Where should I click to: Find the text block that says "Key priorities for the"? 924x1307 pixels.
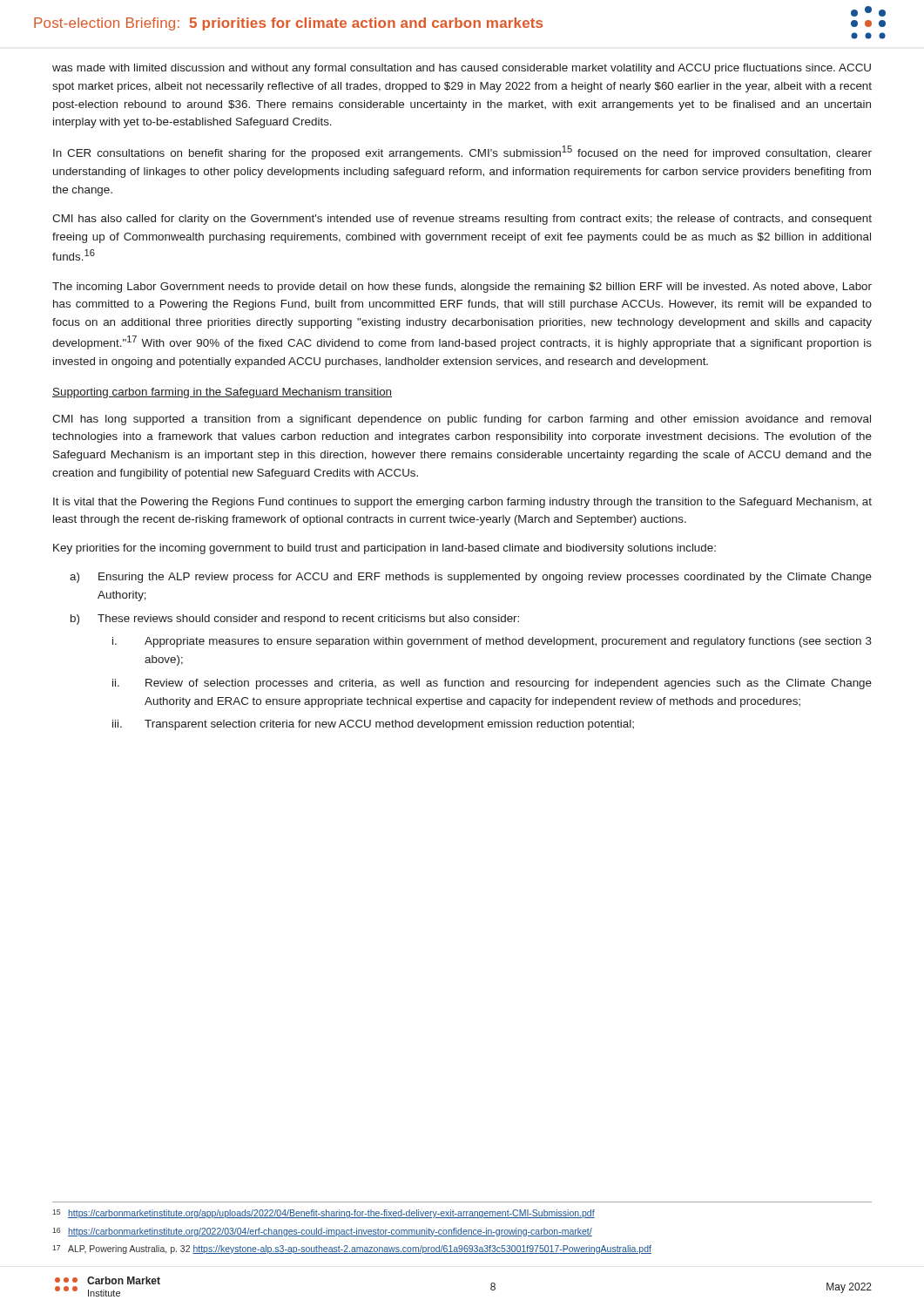coord(462,549)
